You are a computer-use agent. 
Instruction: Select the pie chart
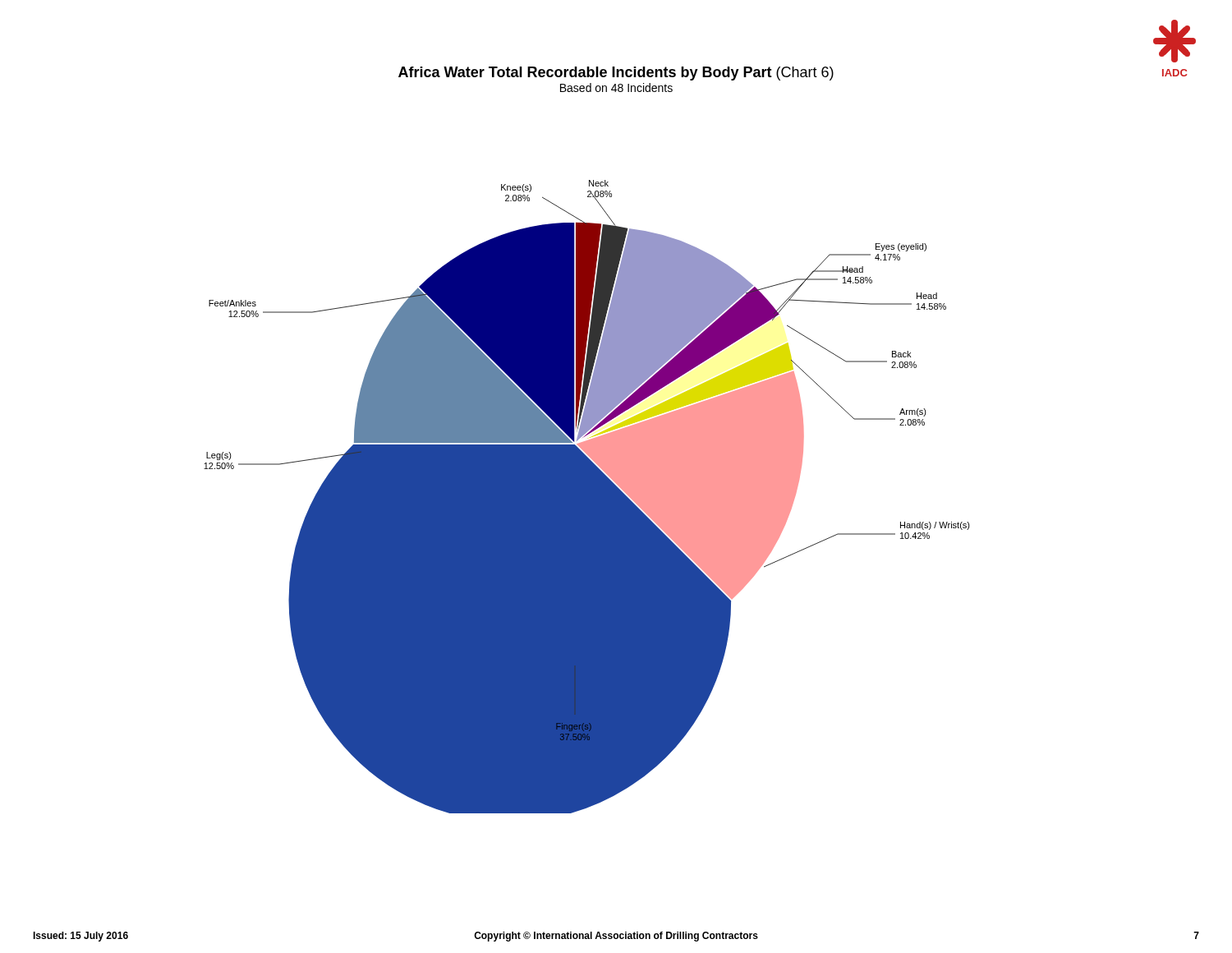pyautogui.click(x=616, y=452)
